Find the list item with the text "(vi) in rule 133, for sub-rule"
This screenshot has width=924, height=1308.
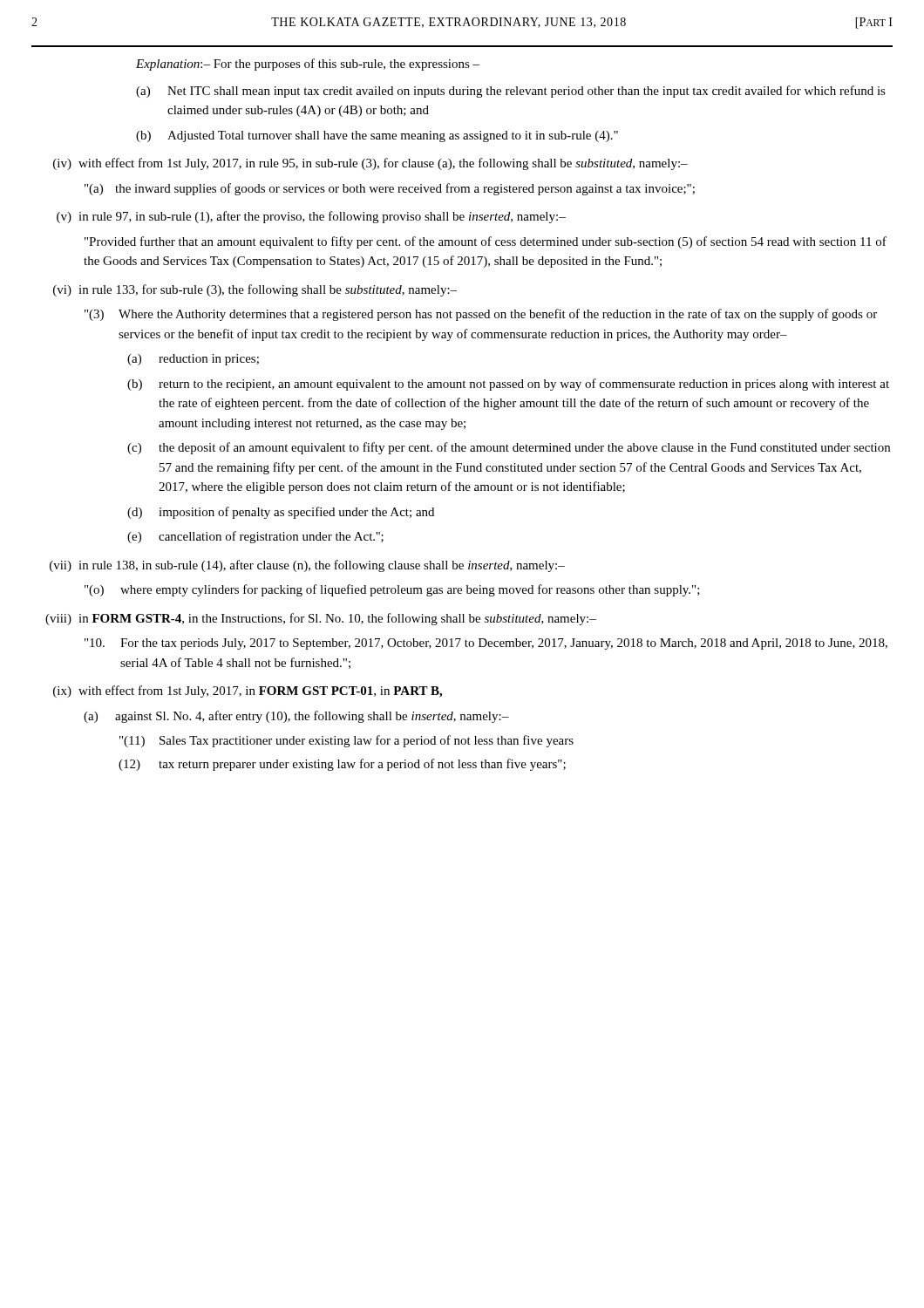462,289
